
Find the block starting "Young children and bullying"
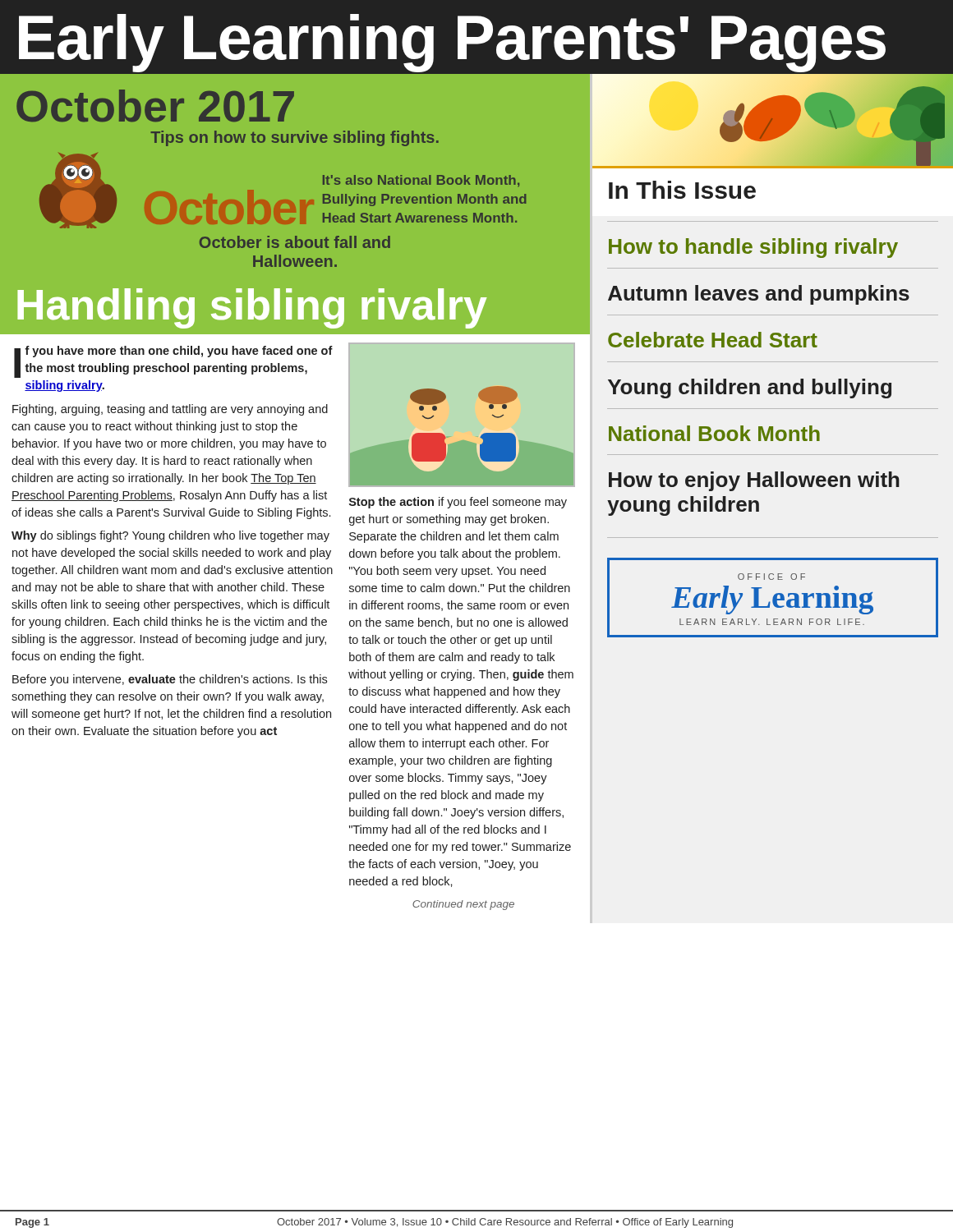pos(773,387)
